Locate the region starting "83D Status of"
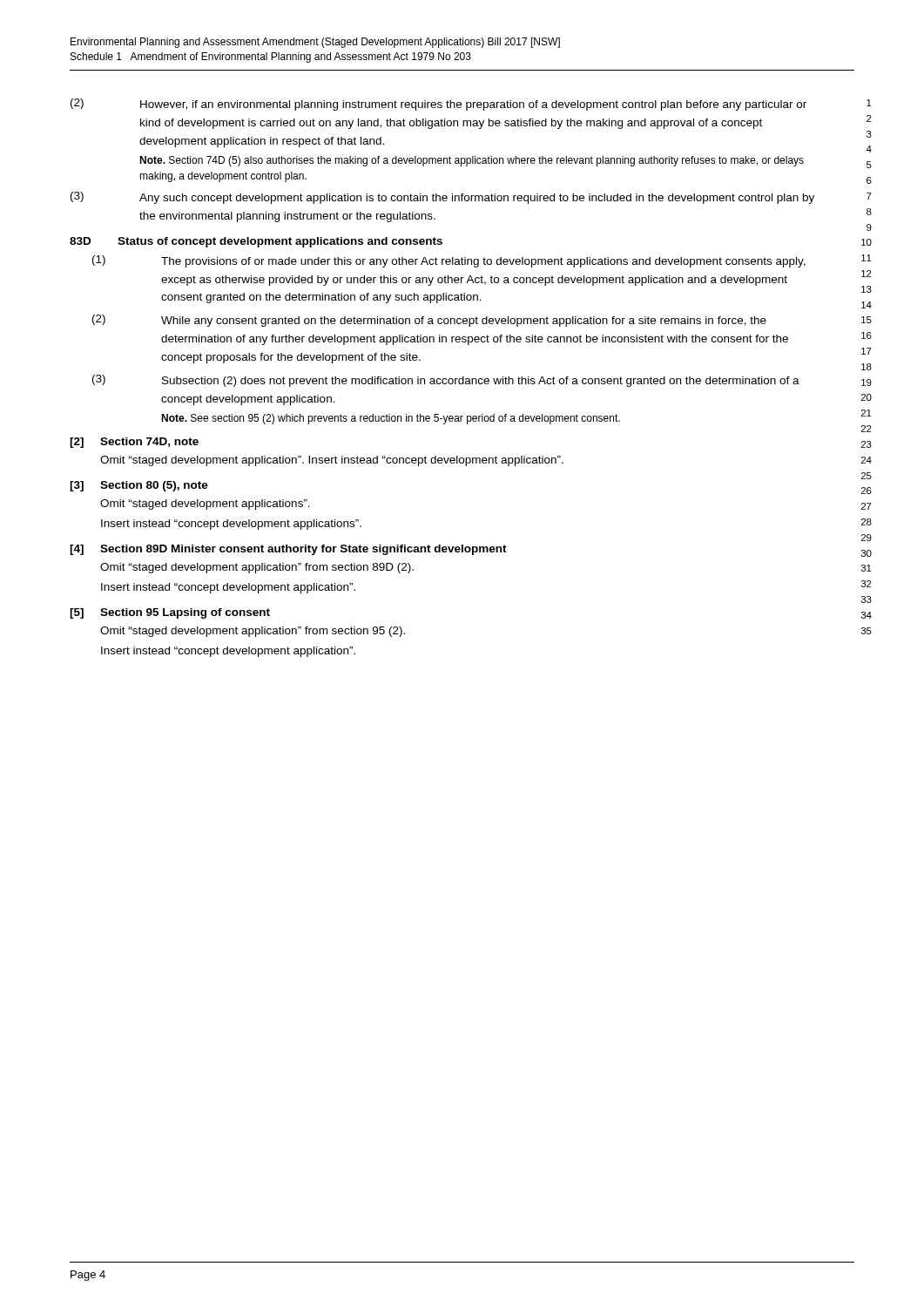The height and width of the screenshot is (1307, 924). pos(449,241)
